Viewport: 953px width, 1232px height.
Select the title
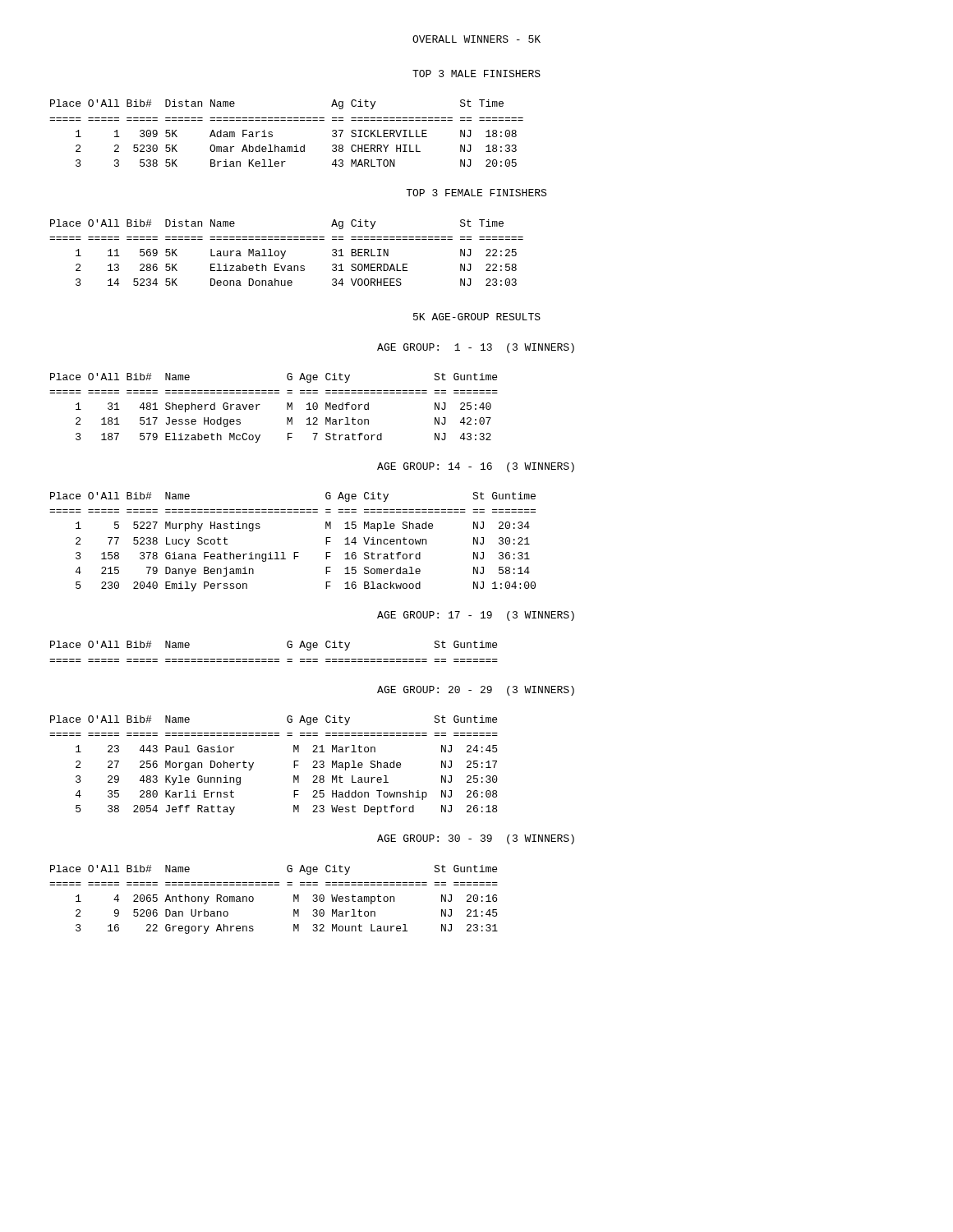coord(476,40)
